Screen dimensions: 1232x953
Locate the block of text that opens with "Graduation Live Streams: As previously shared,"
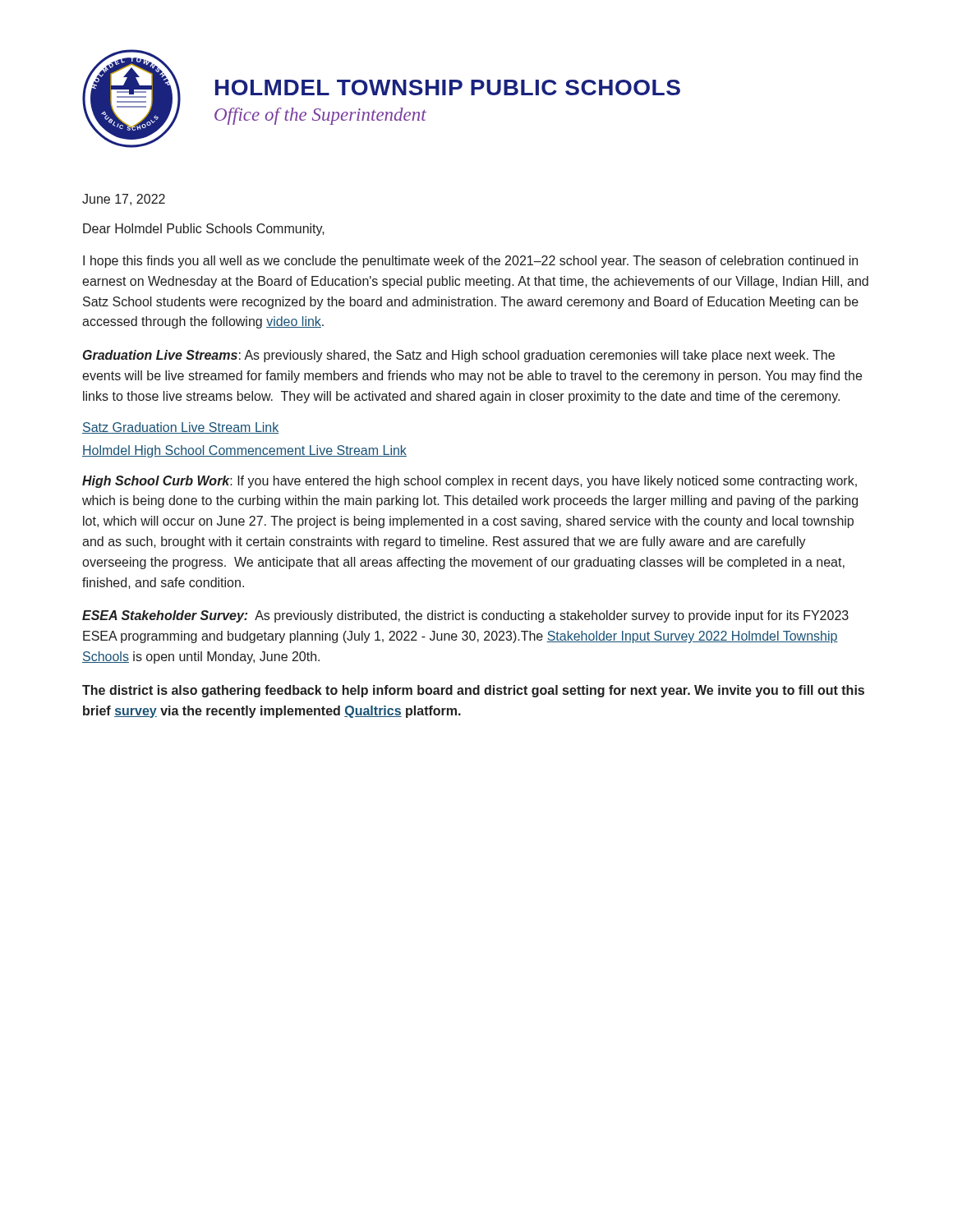[472, 376]
